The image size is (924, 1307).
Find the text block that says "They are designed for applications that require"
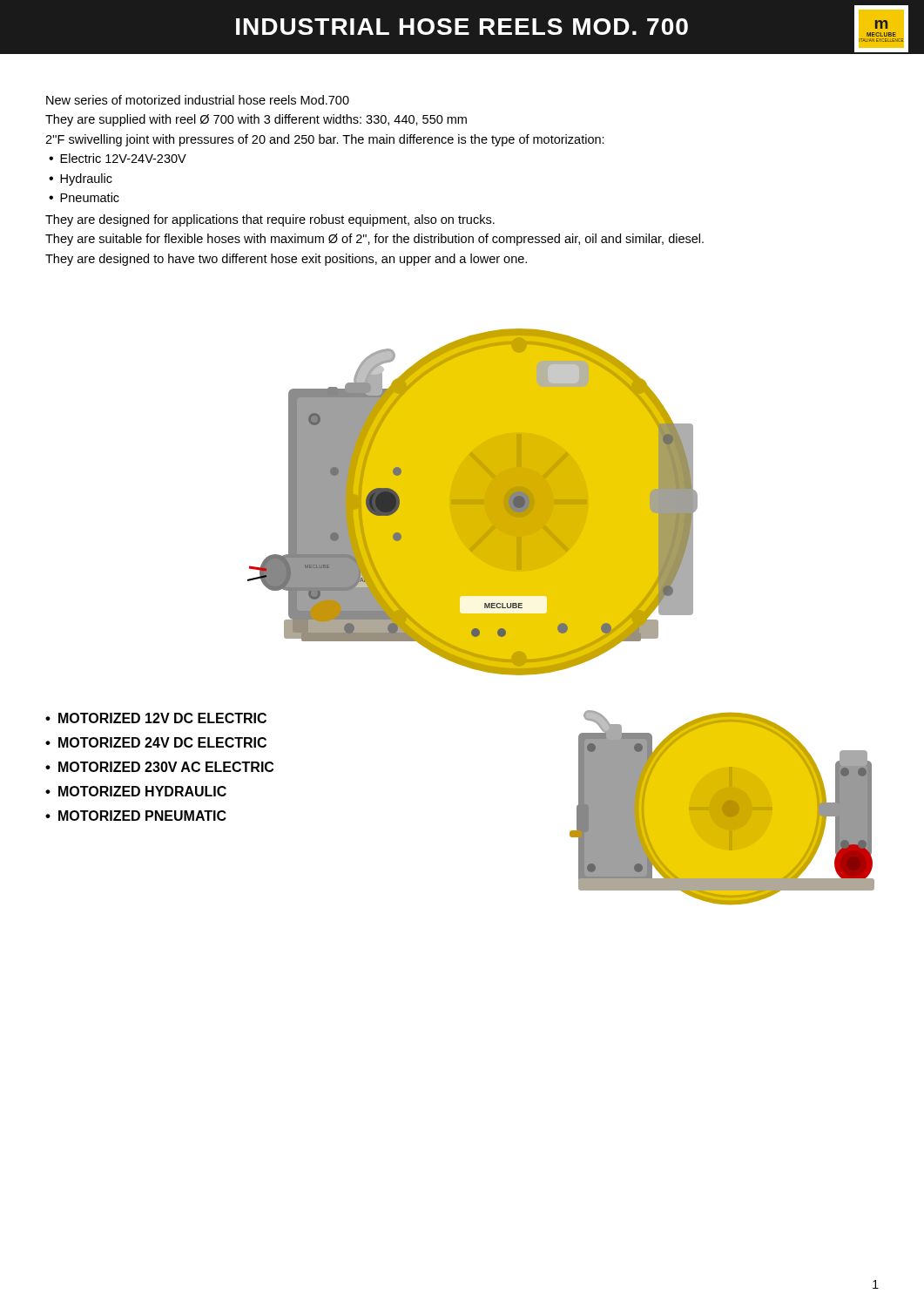(x=270, y=219)
